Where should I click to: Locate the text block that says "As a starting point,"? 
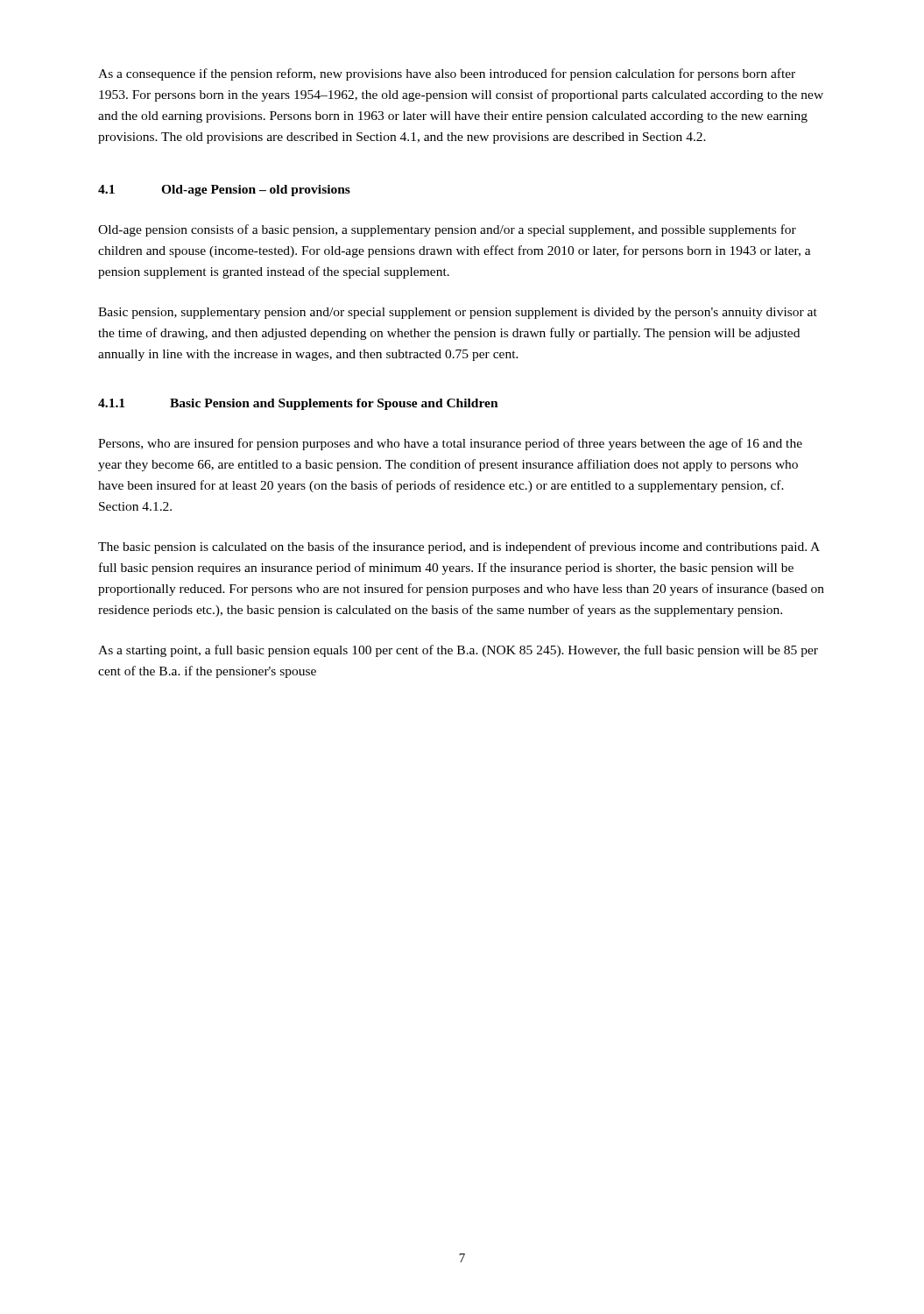(x=458, y=660)
